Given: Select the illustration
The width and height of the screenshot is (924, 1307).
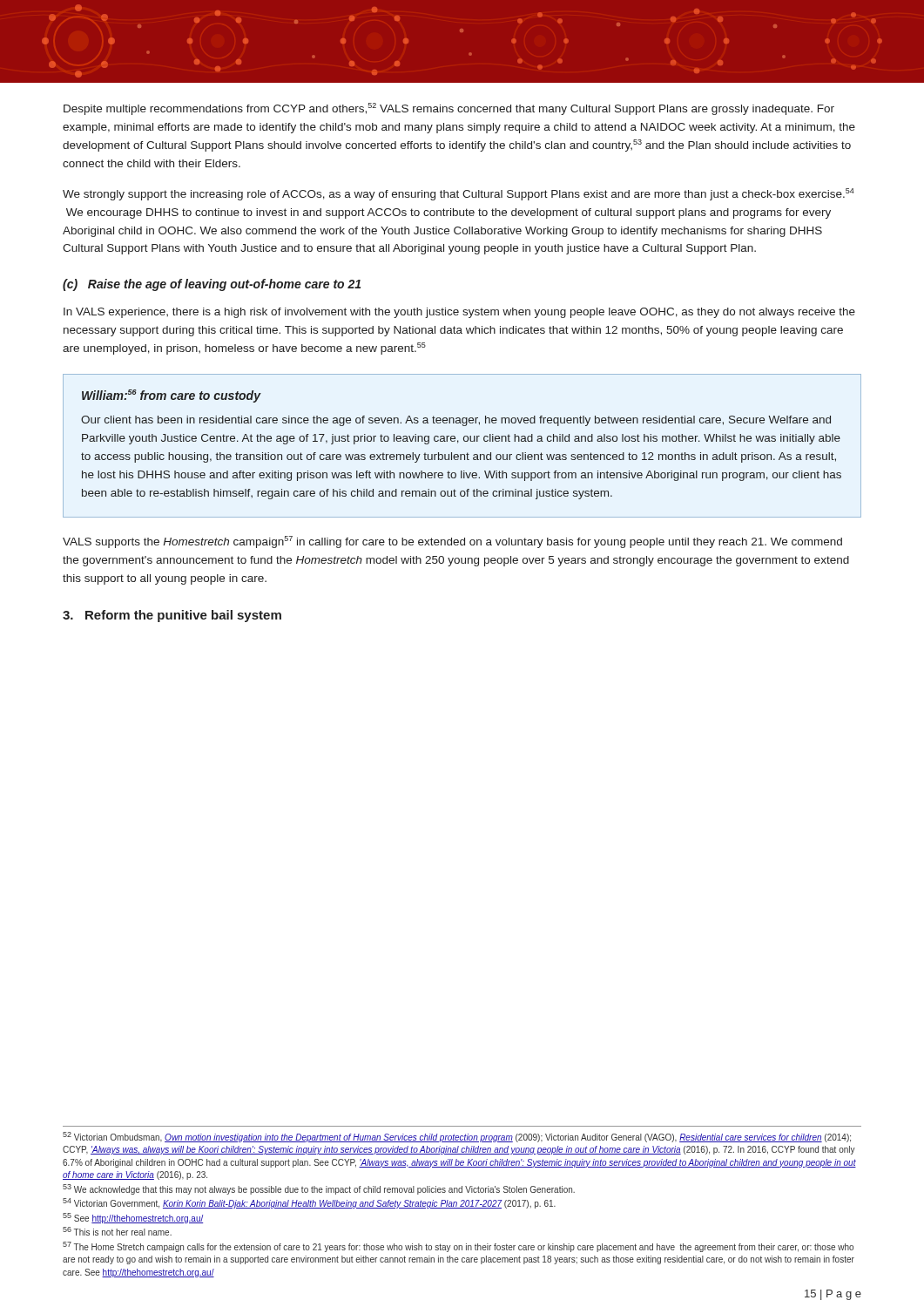Looking at the screenshot, I should pos(462,41).
